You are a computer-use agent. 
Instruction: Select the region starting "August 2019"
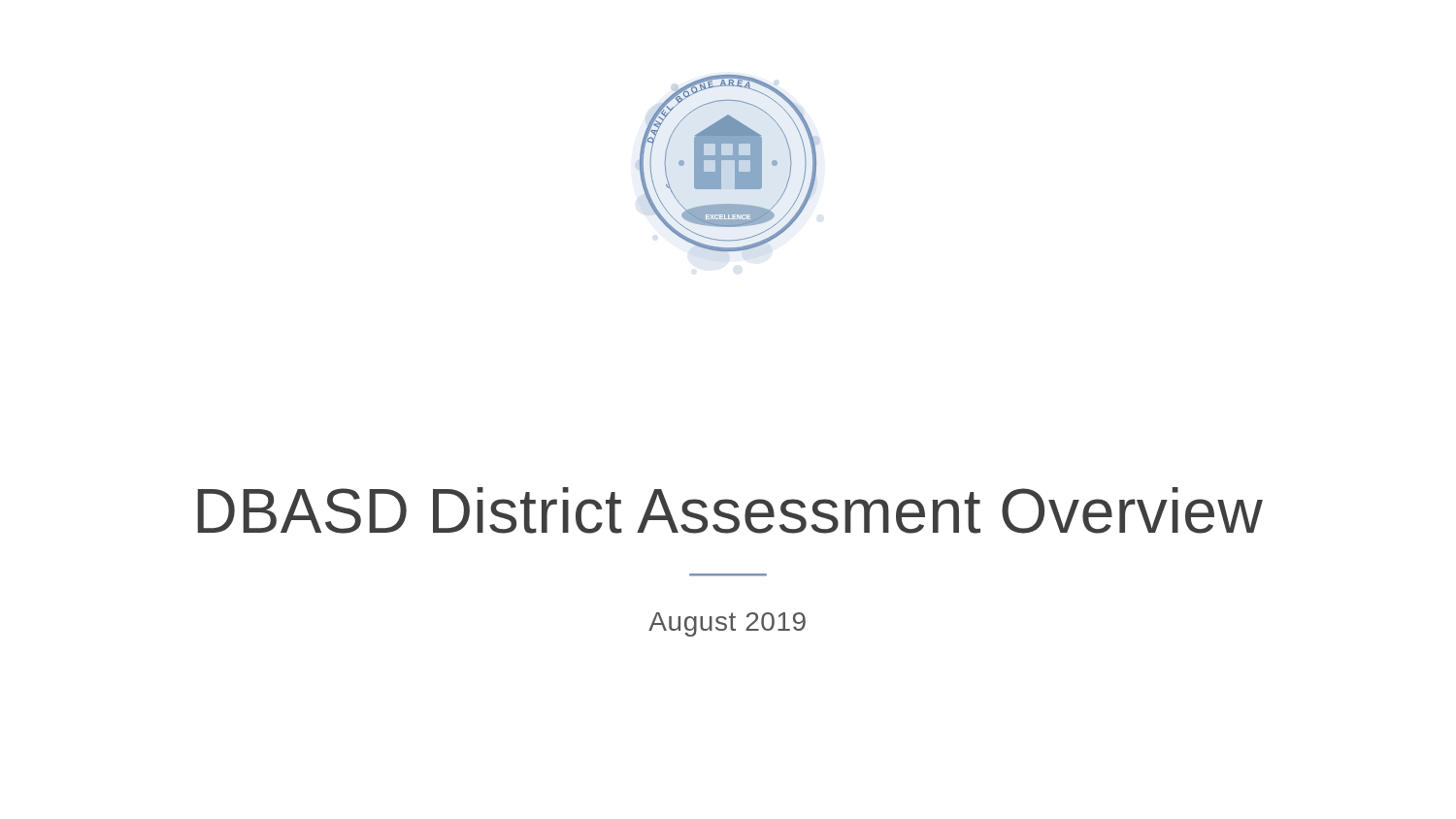coord(728,622)
